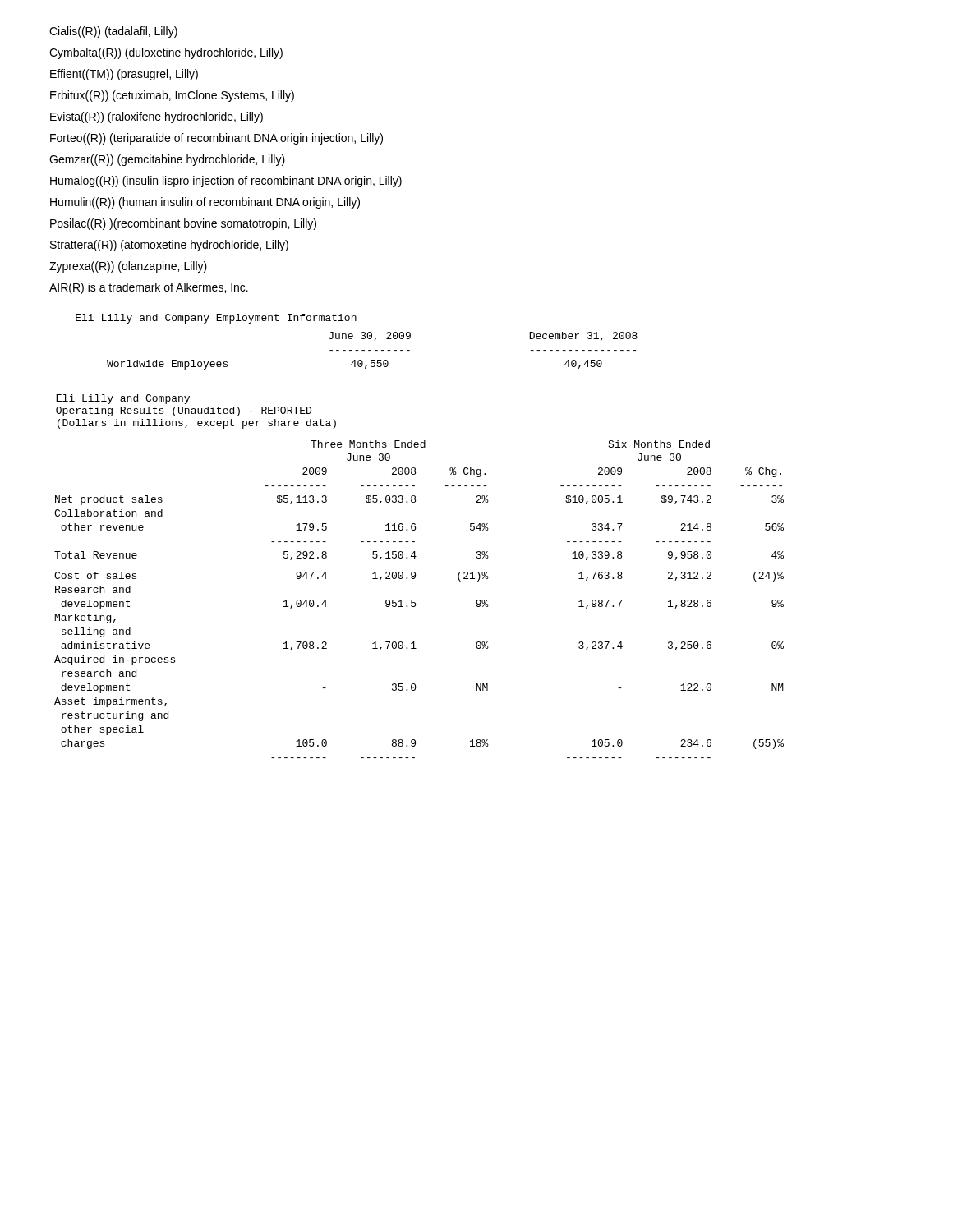953x1232 pixels.
Task: Locate the list item that reads "Forteo((R)) (teriparatide of recombinant DNA origin"
Action: click(x=216, y=138)
